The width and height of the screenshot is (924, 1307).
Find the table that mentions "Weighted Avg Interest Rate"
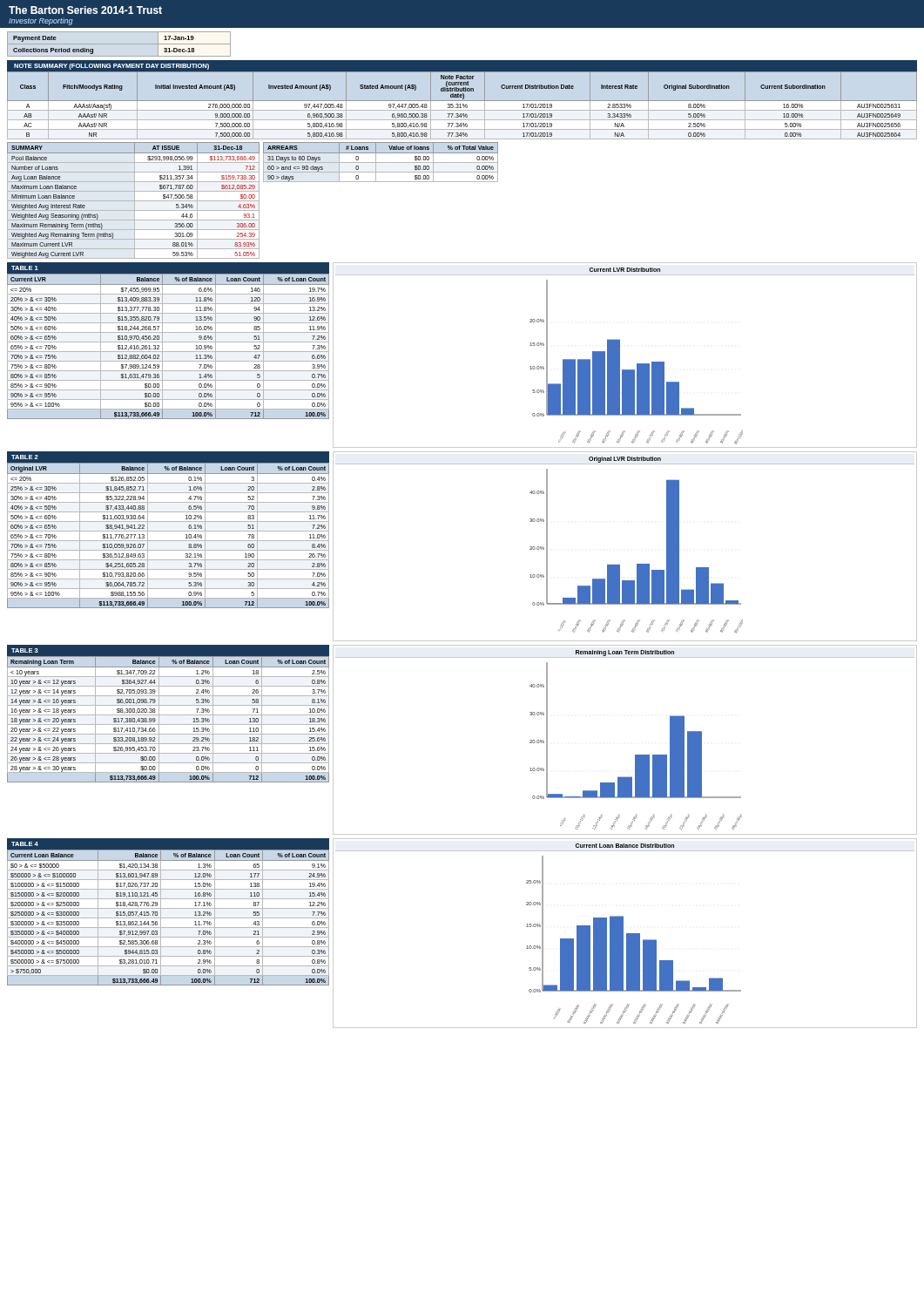click(x=133, y=200)
